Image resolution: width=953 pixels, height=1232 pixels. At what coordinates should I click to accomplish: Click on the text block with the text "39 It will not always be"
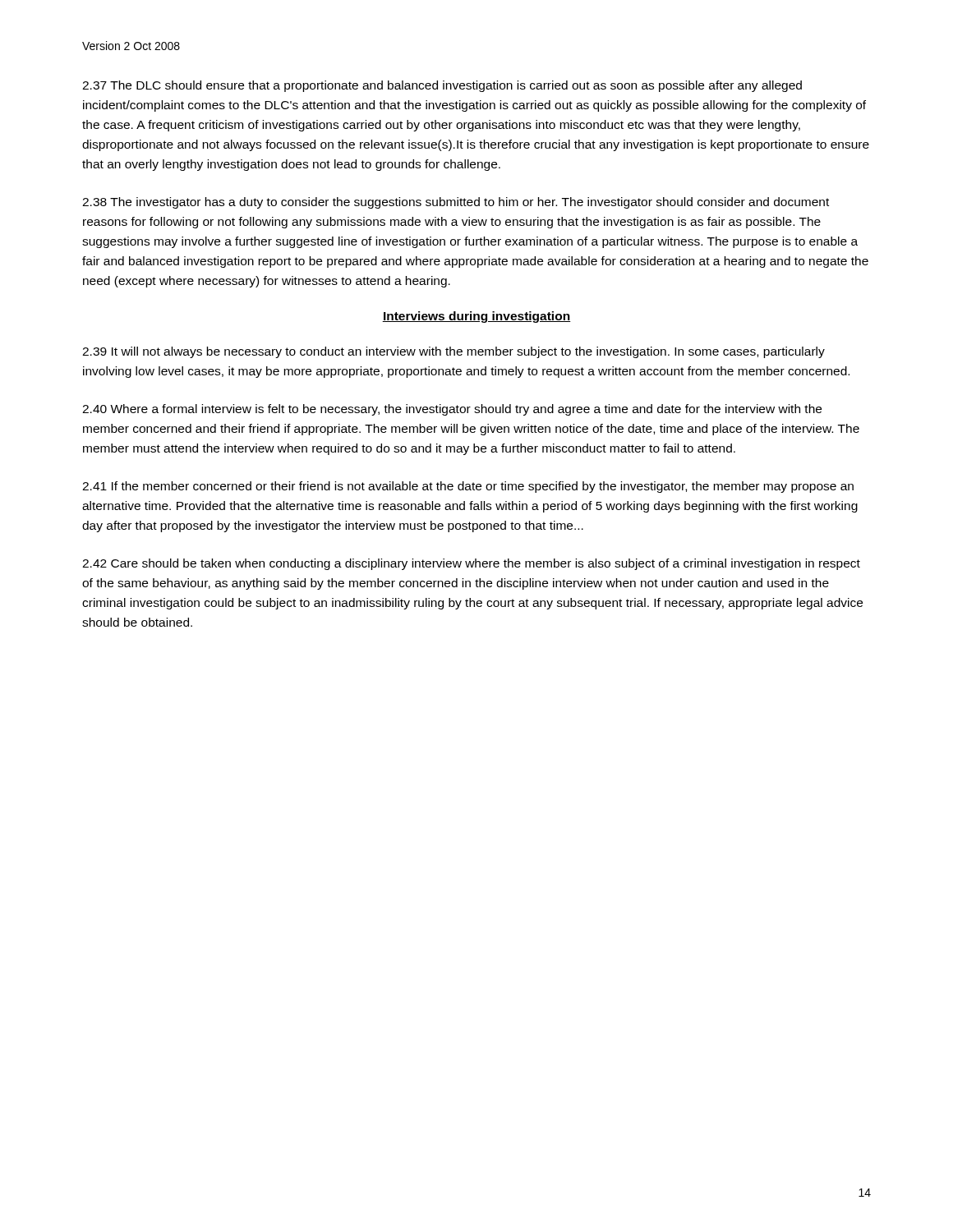[x=466, y=361]
